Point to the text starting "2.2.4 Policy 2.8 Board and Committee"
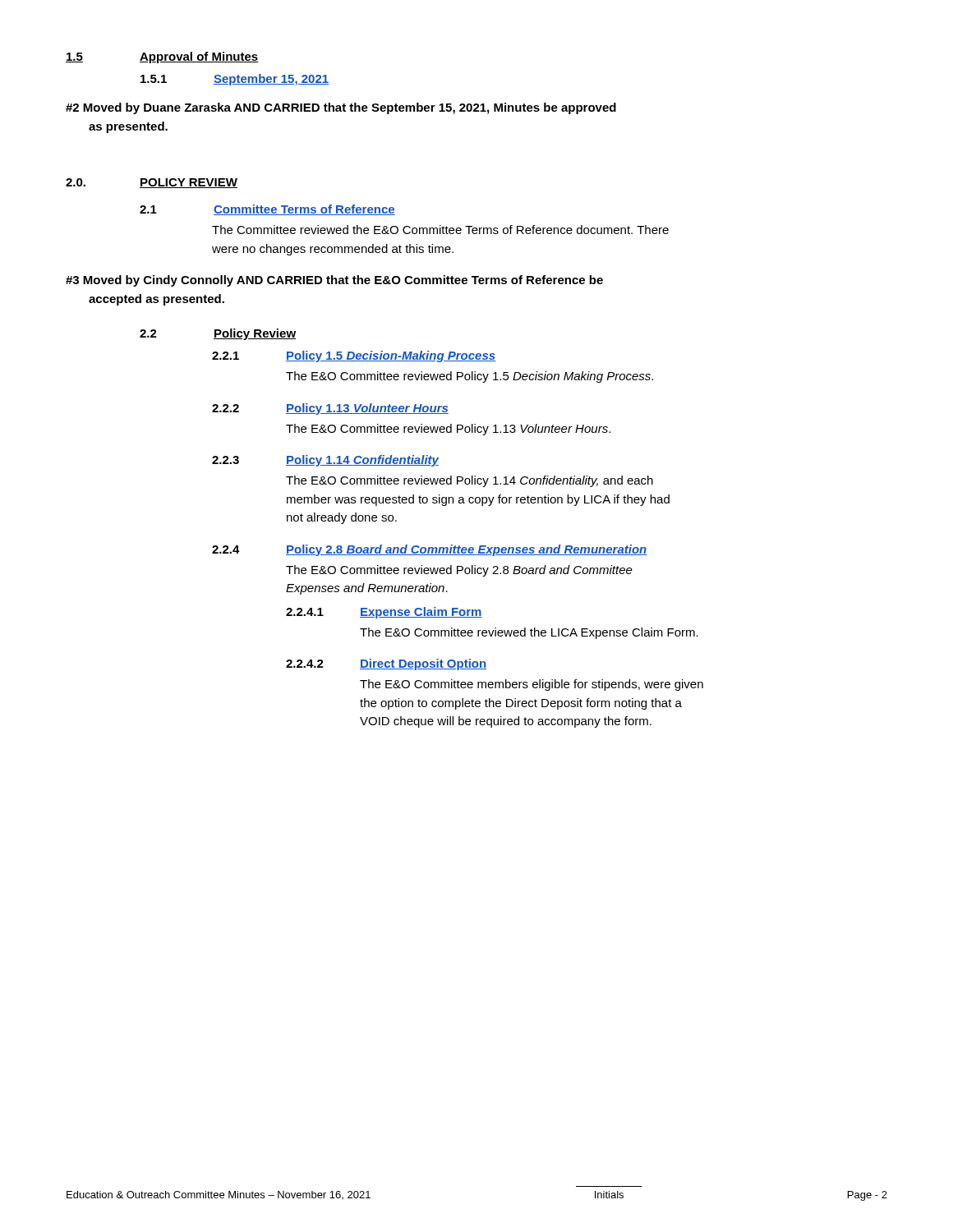Screen dimensions: 1232x953 pos(429,549)
